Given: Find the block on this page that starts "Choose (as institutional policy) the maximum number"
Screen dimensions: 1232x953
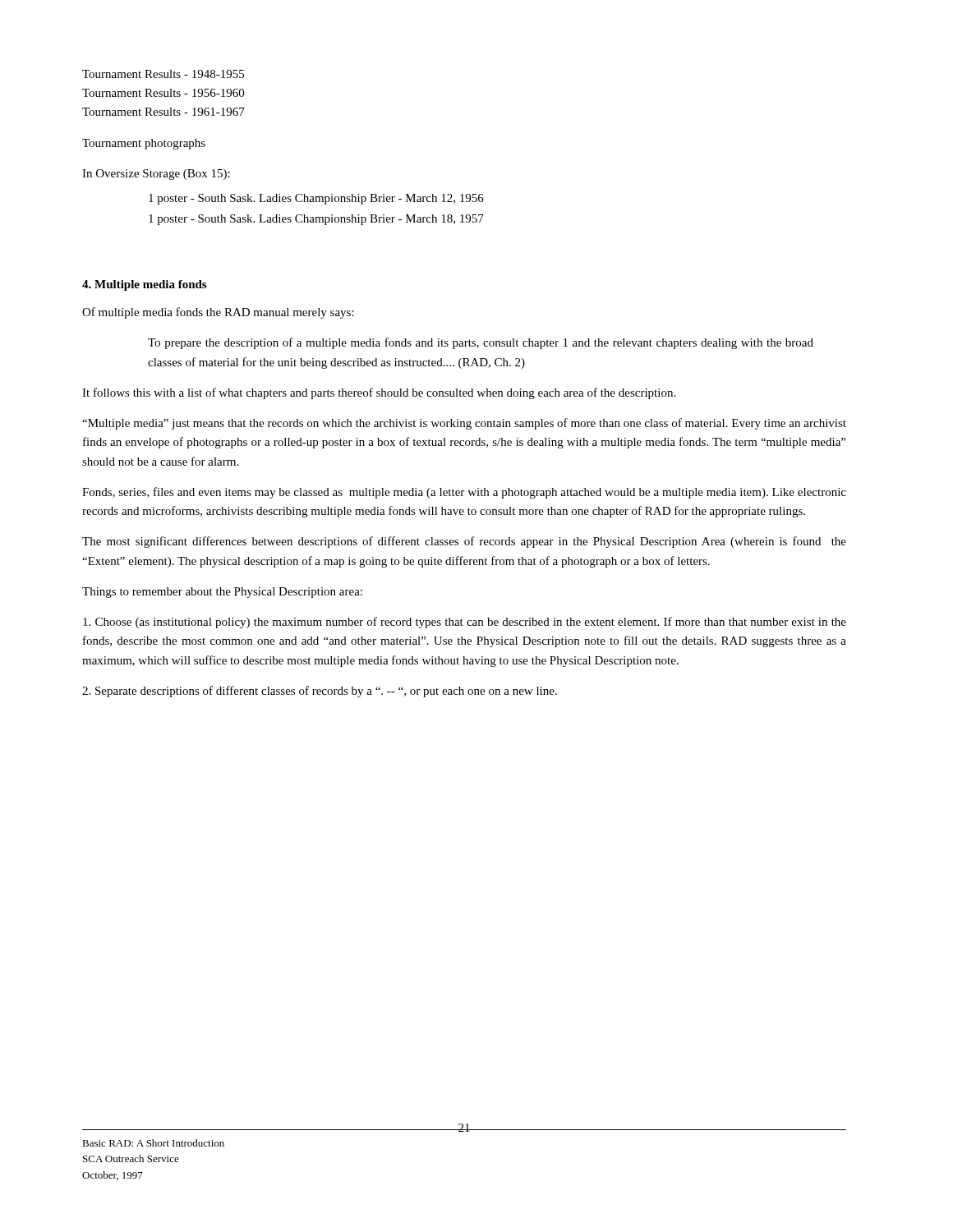Looking at the screenshot, I should click(x=464, y=641).
